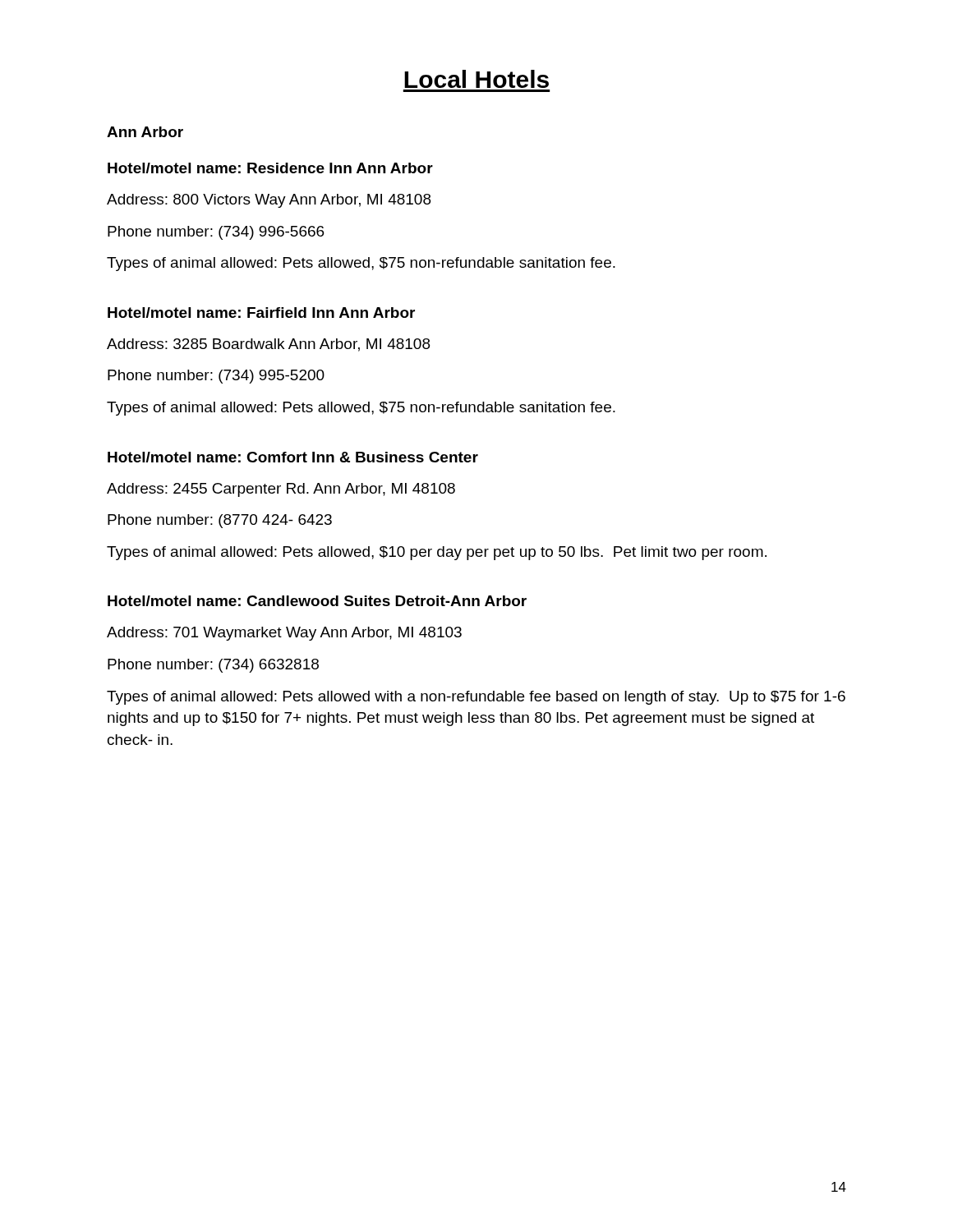Click on the text that reads "Hotel/motel name: Comfort Inn & Business Center"
The width and height of the screenshot is (953, 1232).
click(x=292, y=457)
